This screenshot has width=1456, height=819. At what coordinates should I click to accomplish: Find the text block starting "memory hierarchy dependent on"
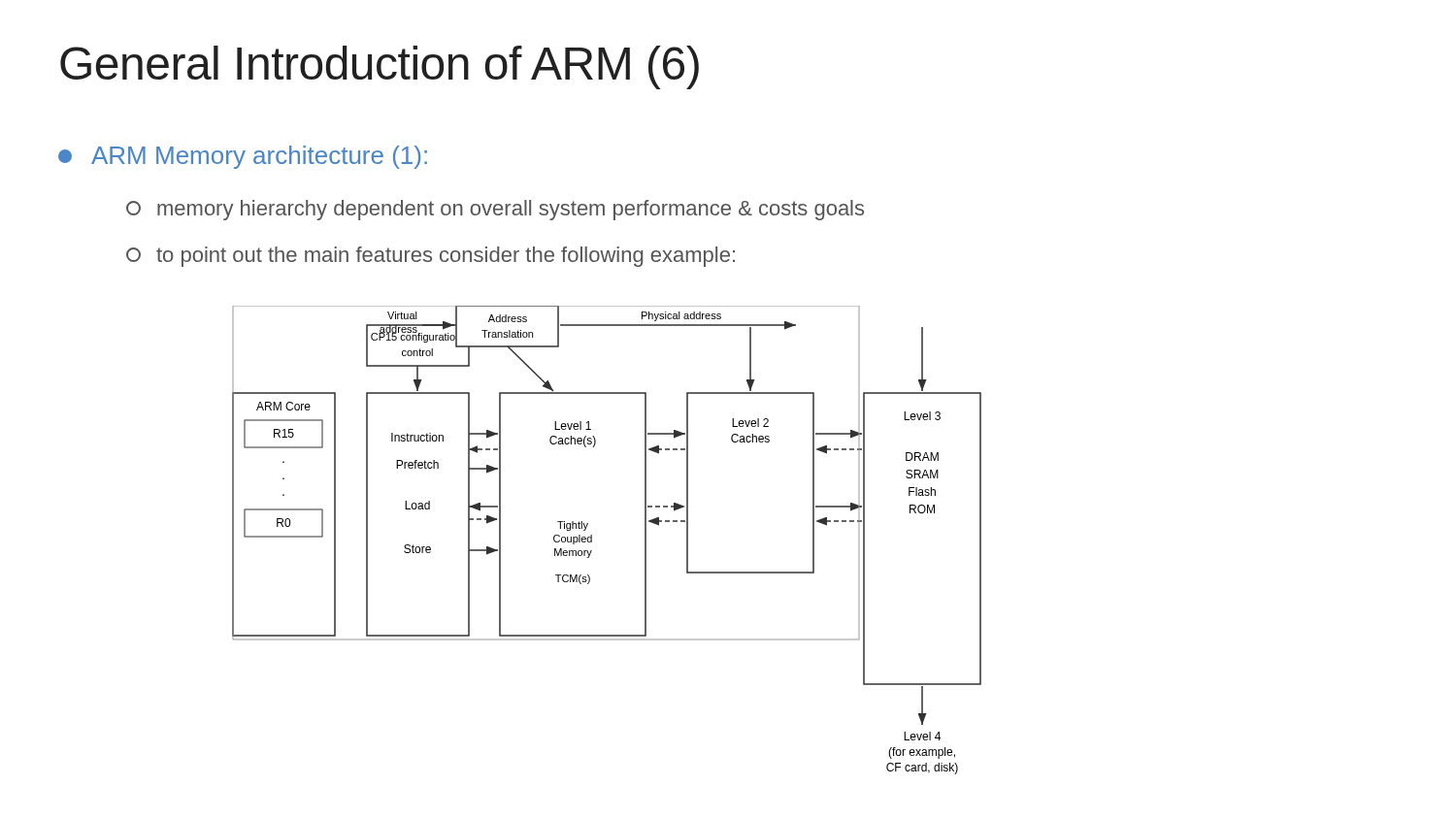[x=496, y=209]
